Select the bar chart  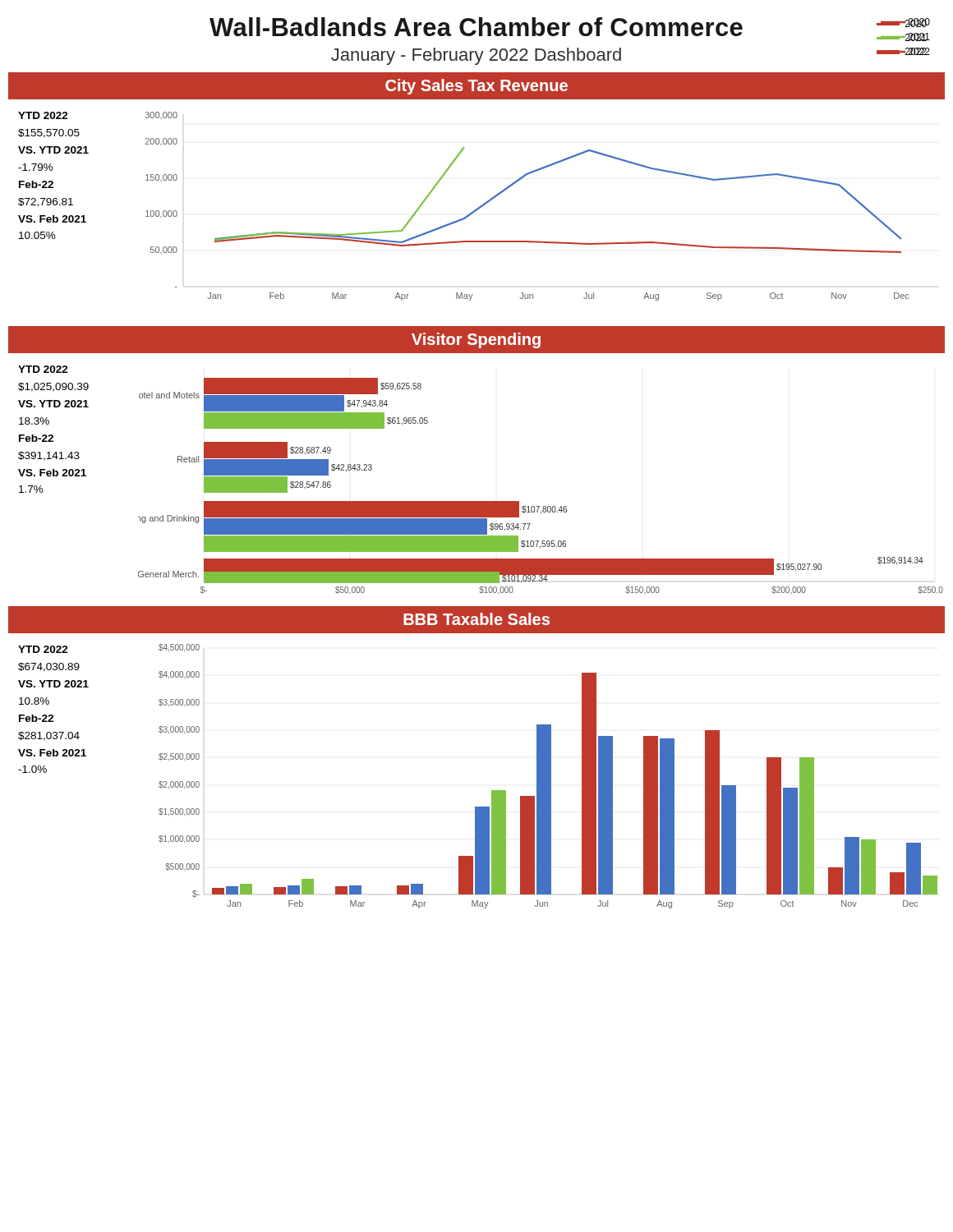coord(544,477)
